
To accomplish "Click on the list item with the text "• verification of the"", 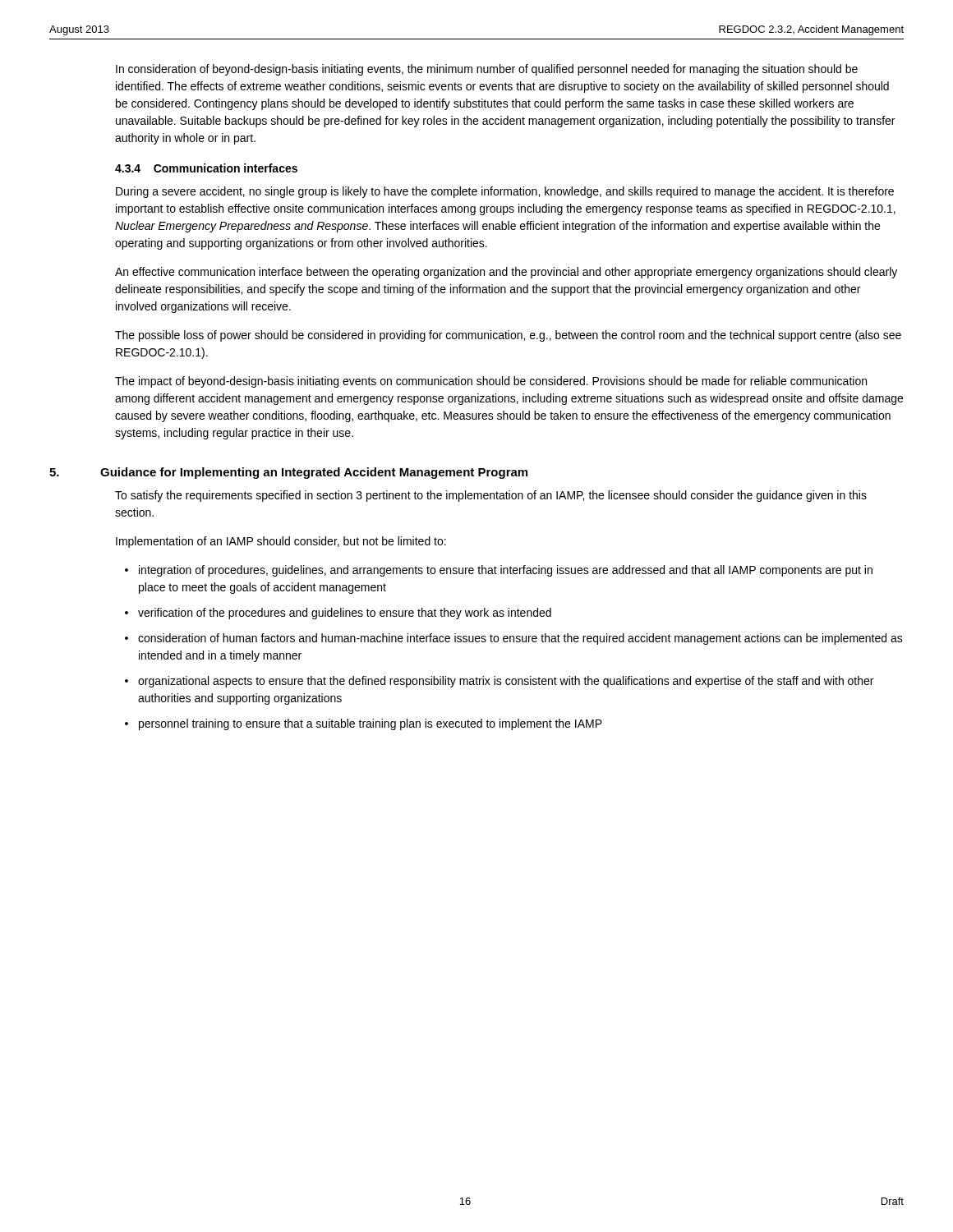I will [509, 613].
